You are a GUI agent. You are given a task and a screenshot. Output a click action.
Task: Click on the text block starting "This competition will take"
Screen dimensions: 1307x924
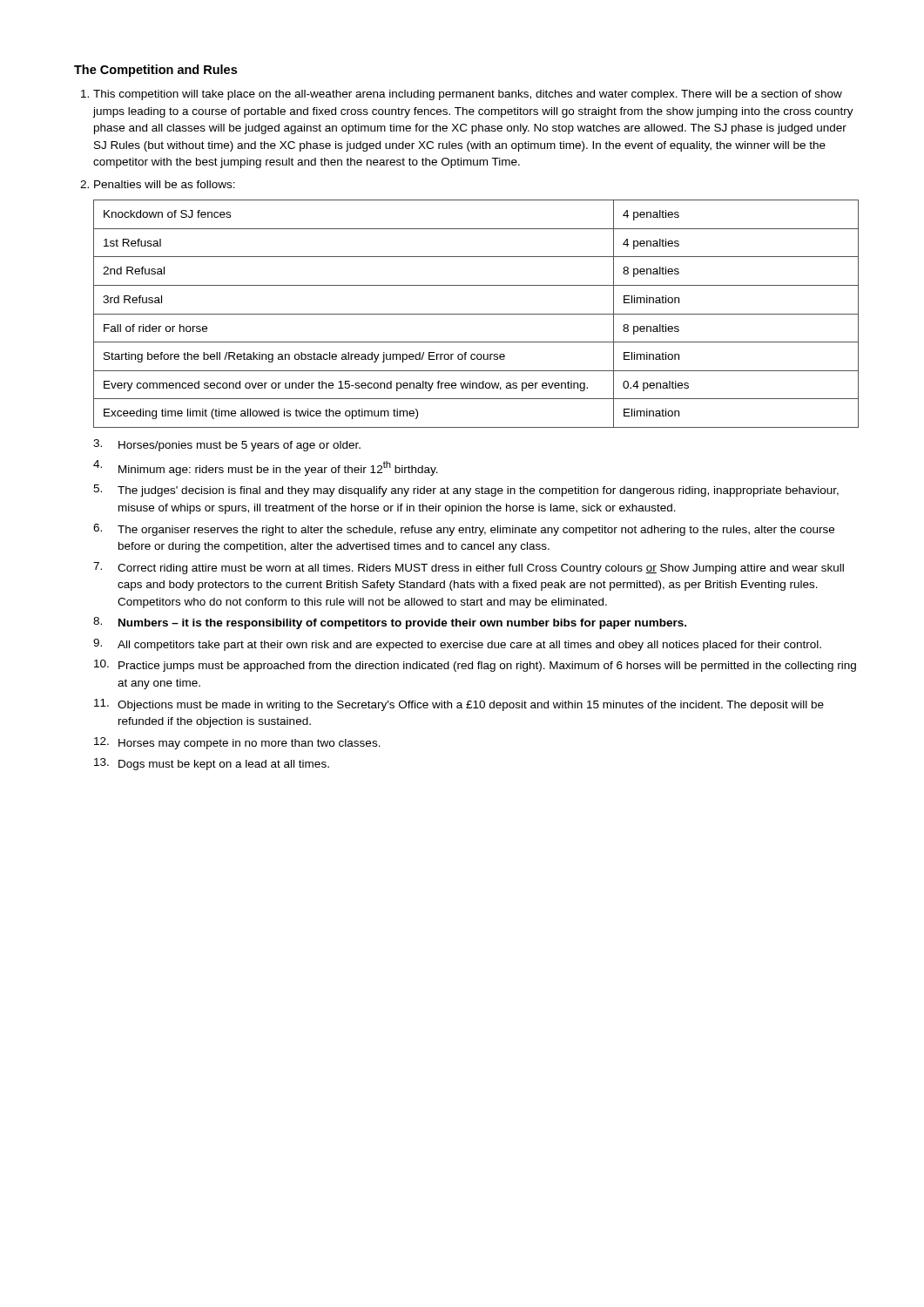click(x=473, y=128)
